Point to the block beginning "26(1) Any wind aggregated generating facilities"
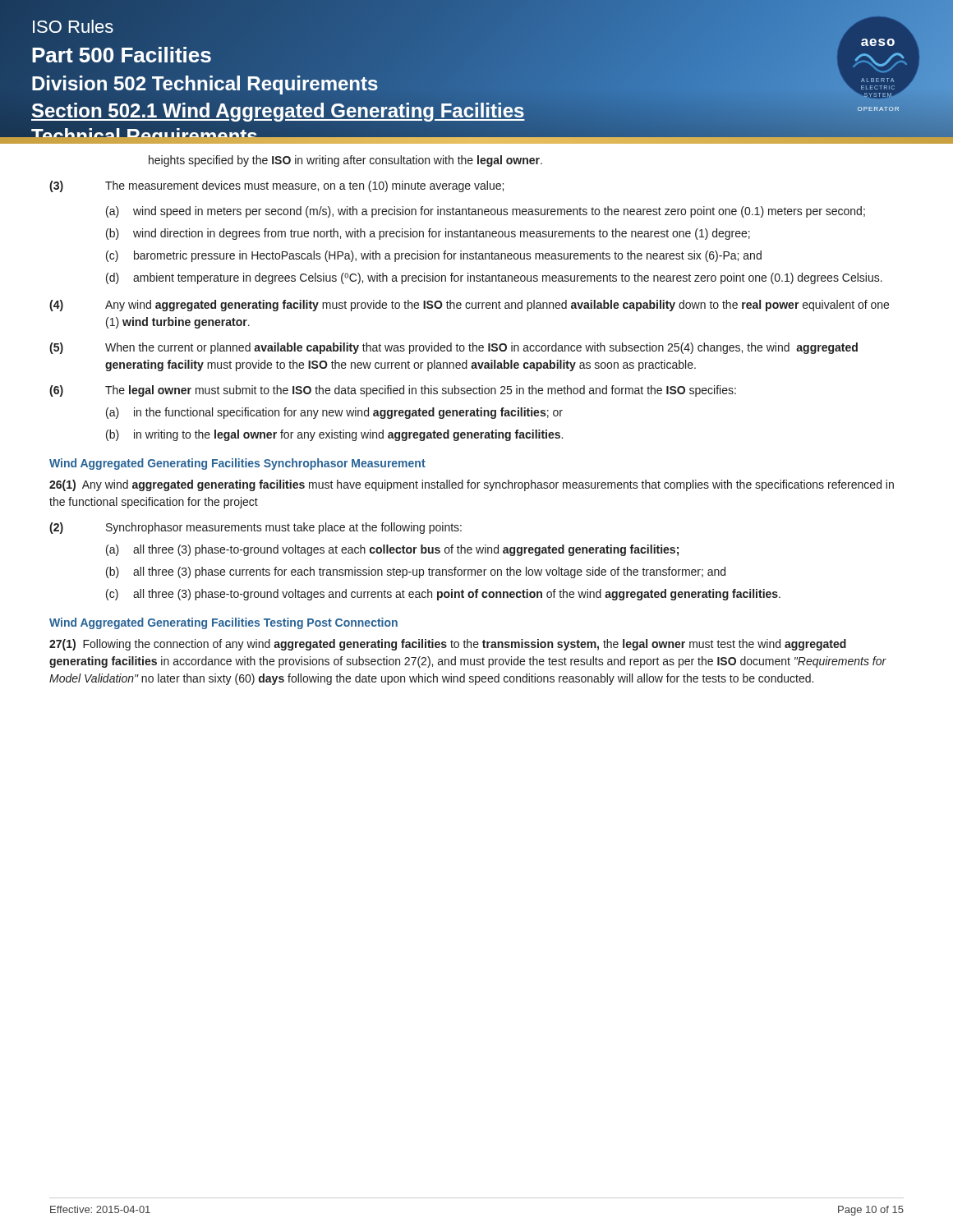The image size is (953, 1232). tap(472, 493)
